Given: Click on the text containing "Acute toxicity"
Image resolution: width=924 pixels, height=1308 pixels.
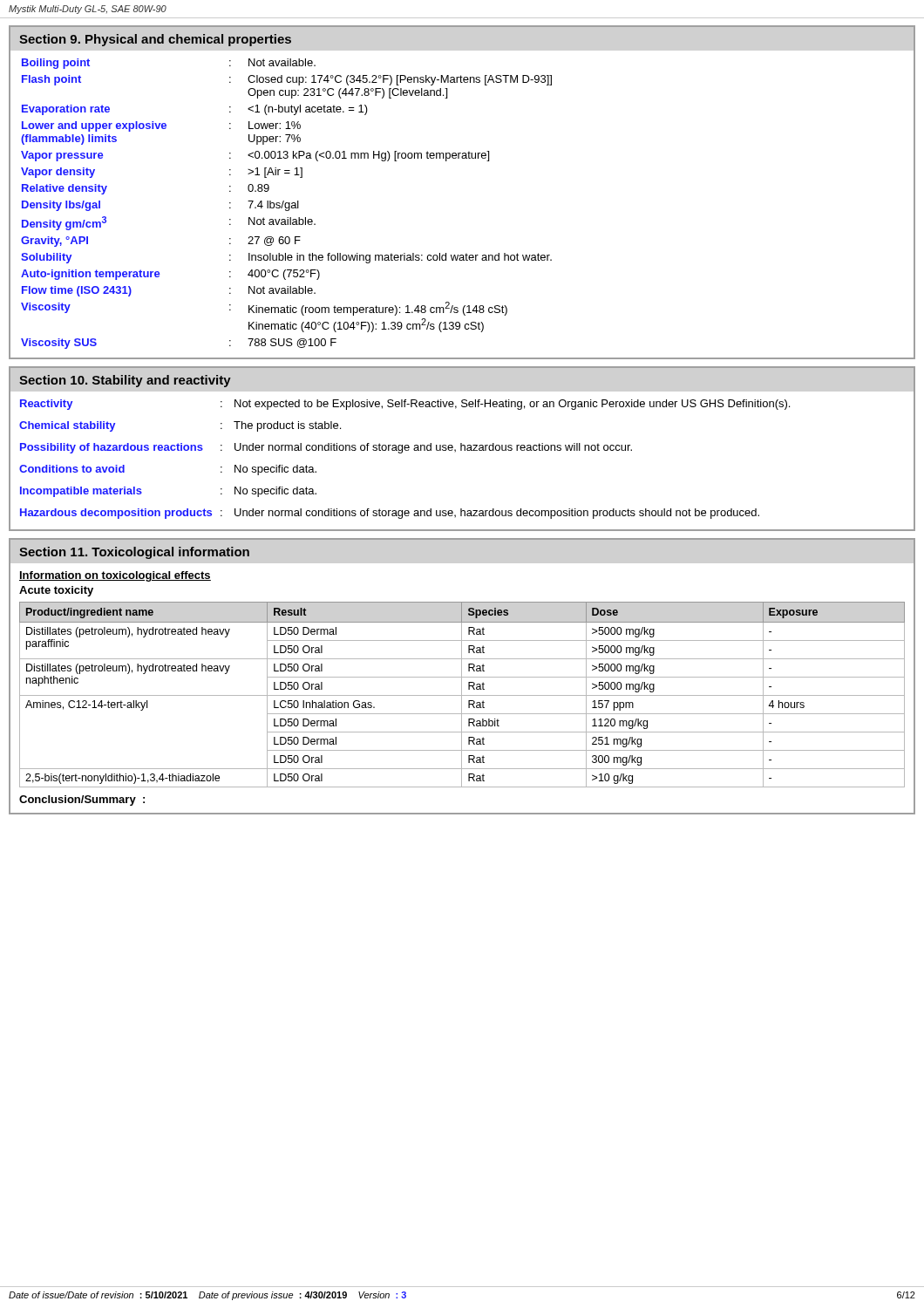Looking at the screenshot, I should click(56, 590).
